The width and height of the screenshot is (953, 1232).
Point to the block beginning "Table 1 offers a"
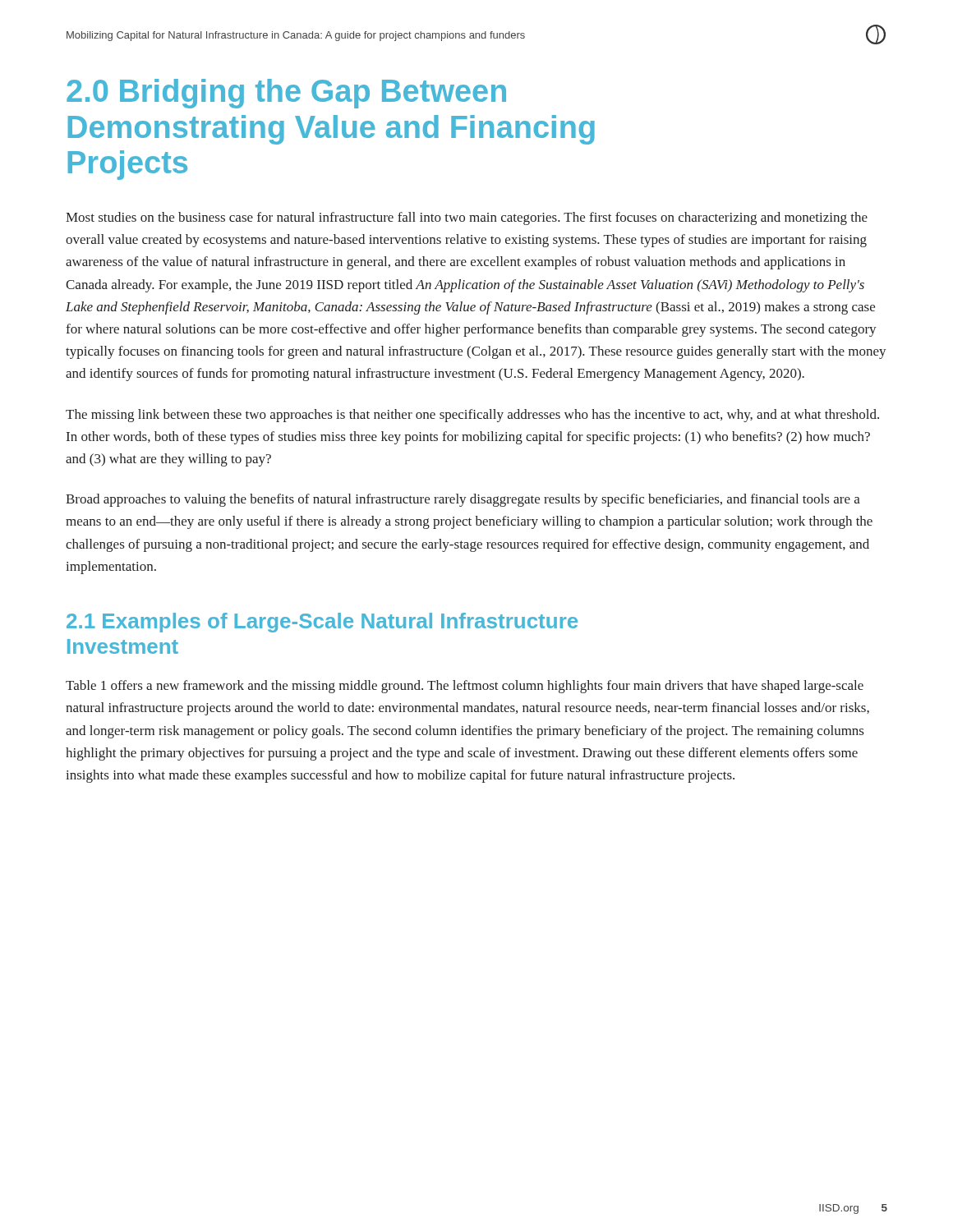[468, 730]
